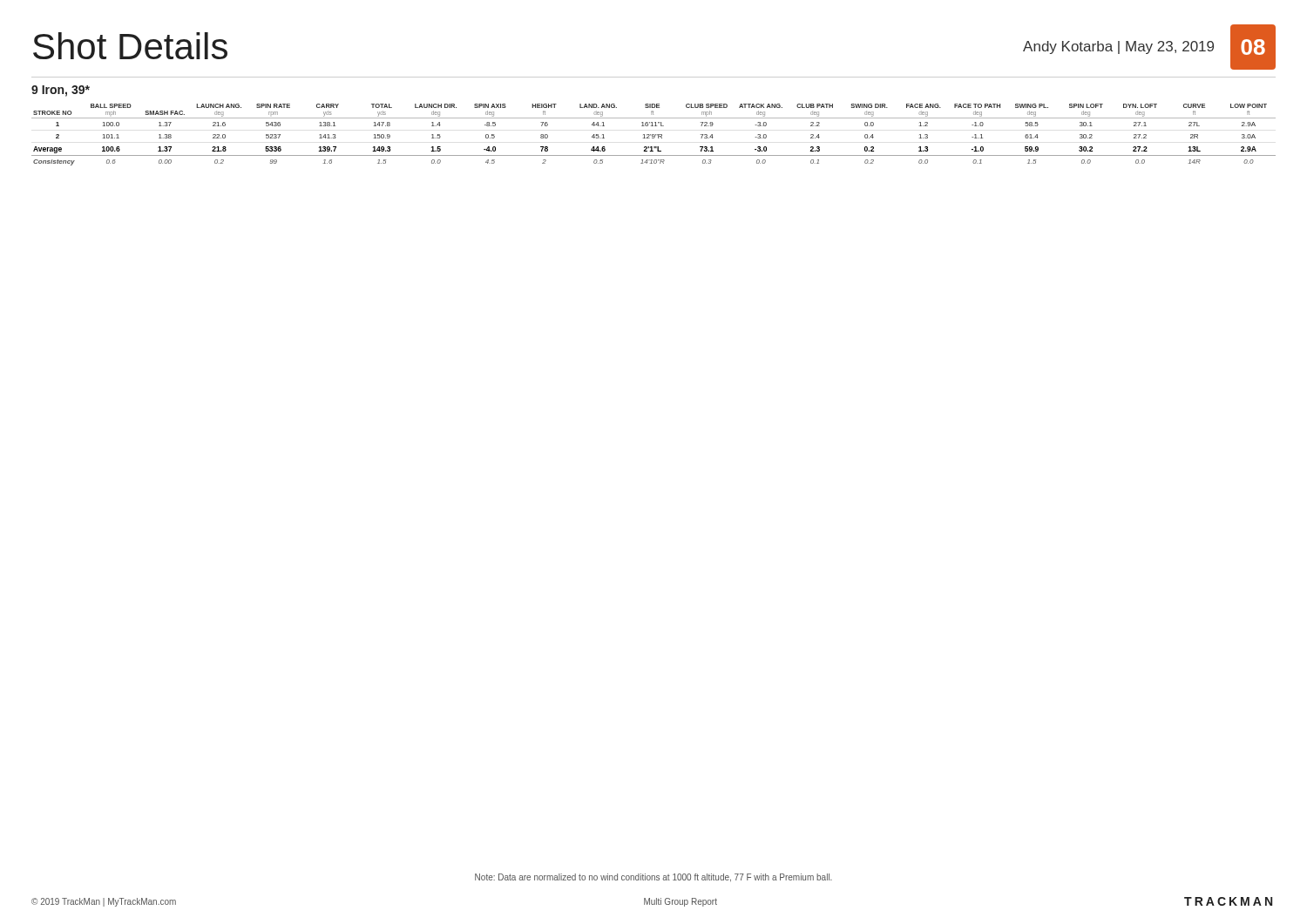
Task: Point to "Shot Details"
Action: (130, 47)
